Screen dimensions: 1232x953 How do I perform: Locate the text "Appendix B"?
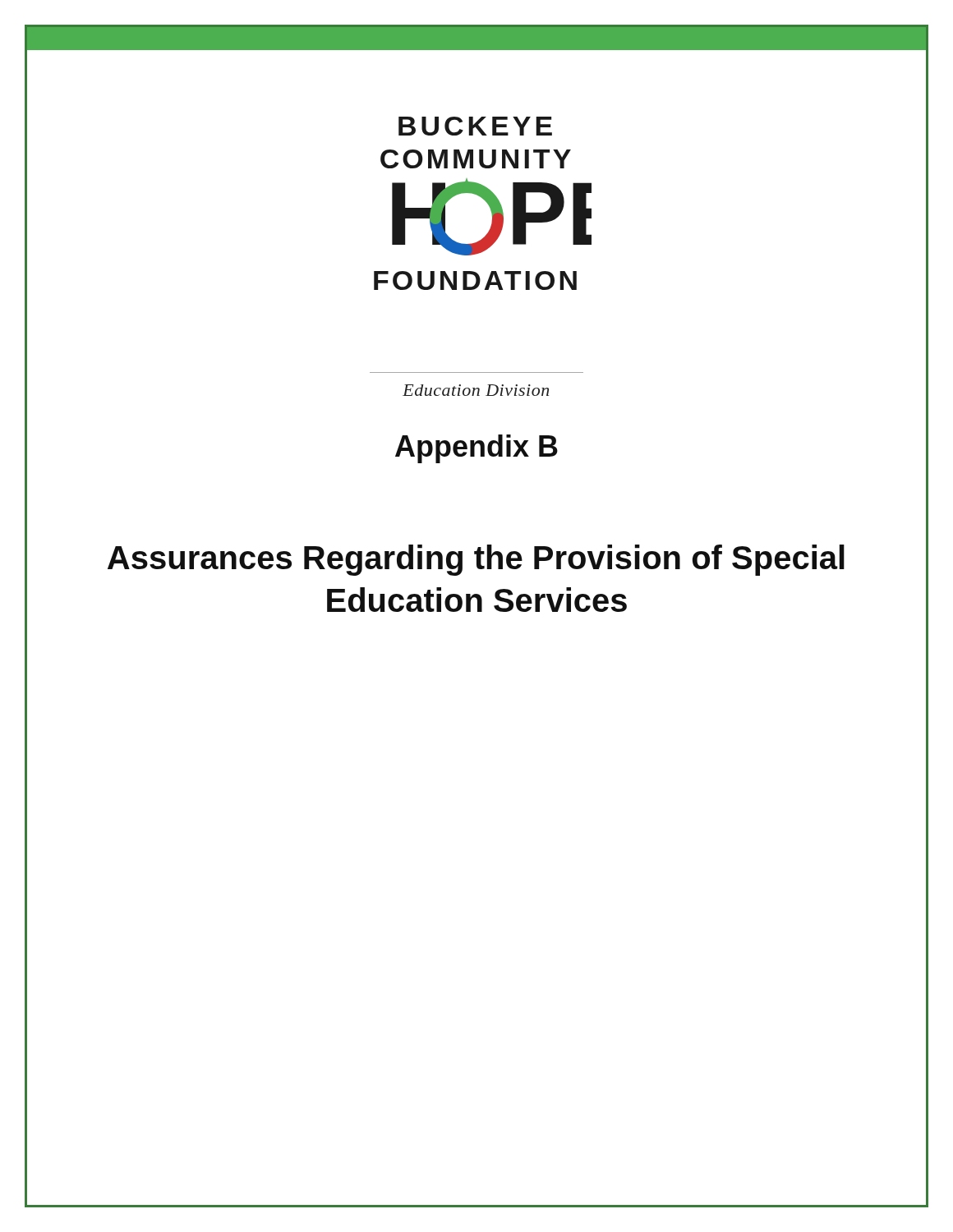click(x=476, y=446)
